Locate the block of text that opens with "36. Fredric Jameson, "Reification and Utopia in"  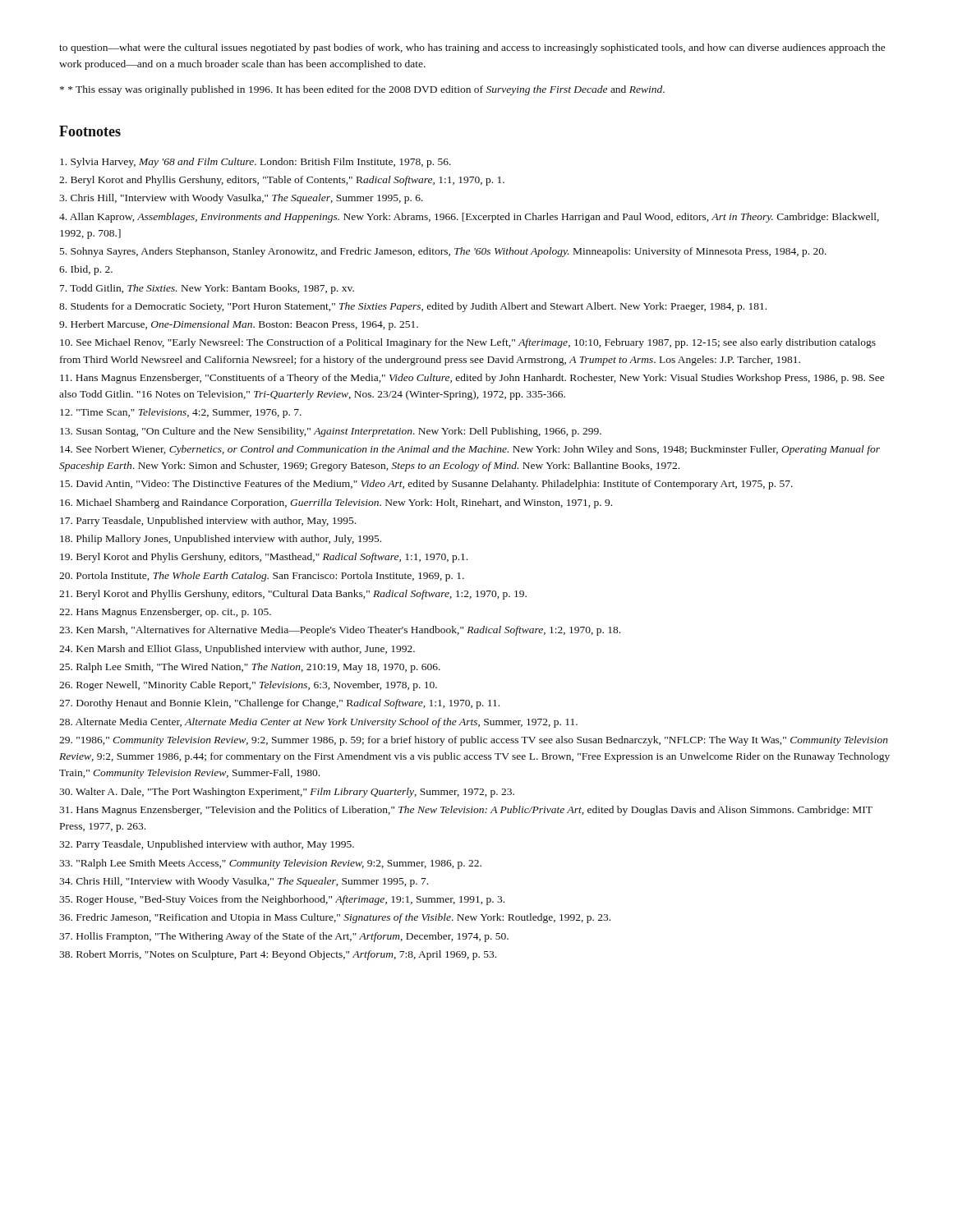[x=335, y=917]
